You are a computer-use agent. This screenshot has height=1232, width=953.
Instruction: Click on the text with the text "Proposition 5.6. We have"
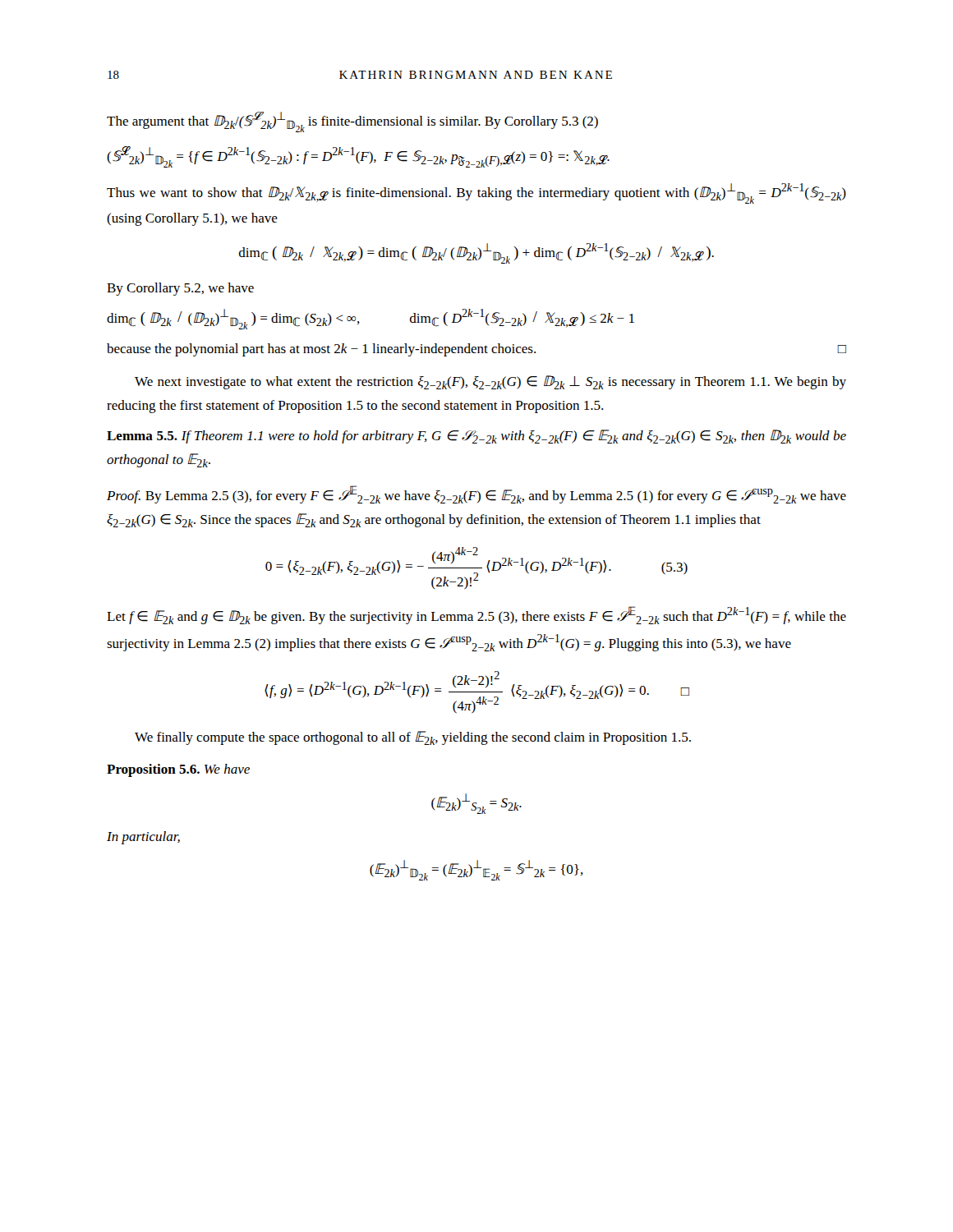click(x=178, y=769)
